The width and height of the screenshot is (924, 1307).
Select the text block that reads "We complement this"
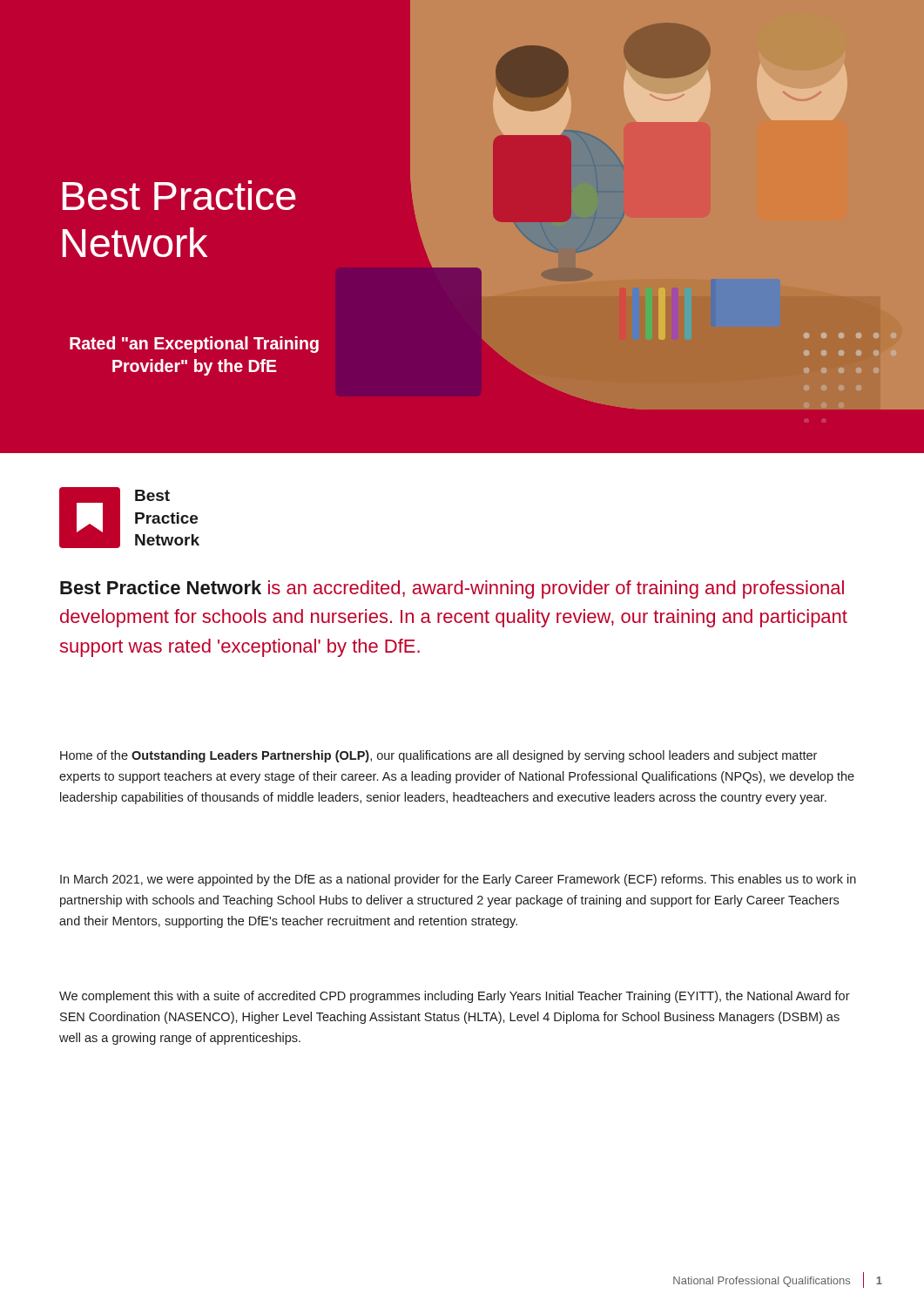tap(454, 1017)
